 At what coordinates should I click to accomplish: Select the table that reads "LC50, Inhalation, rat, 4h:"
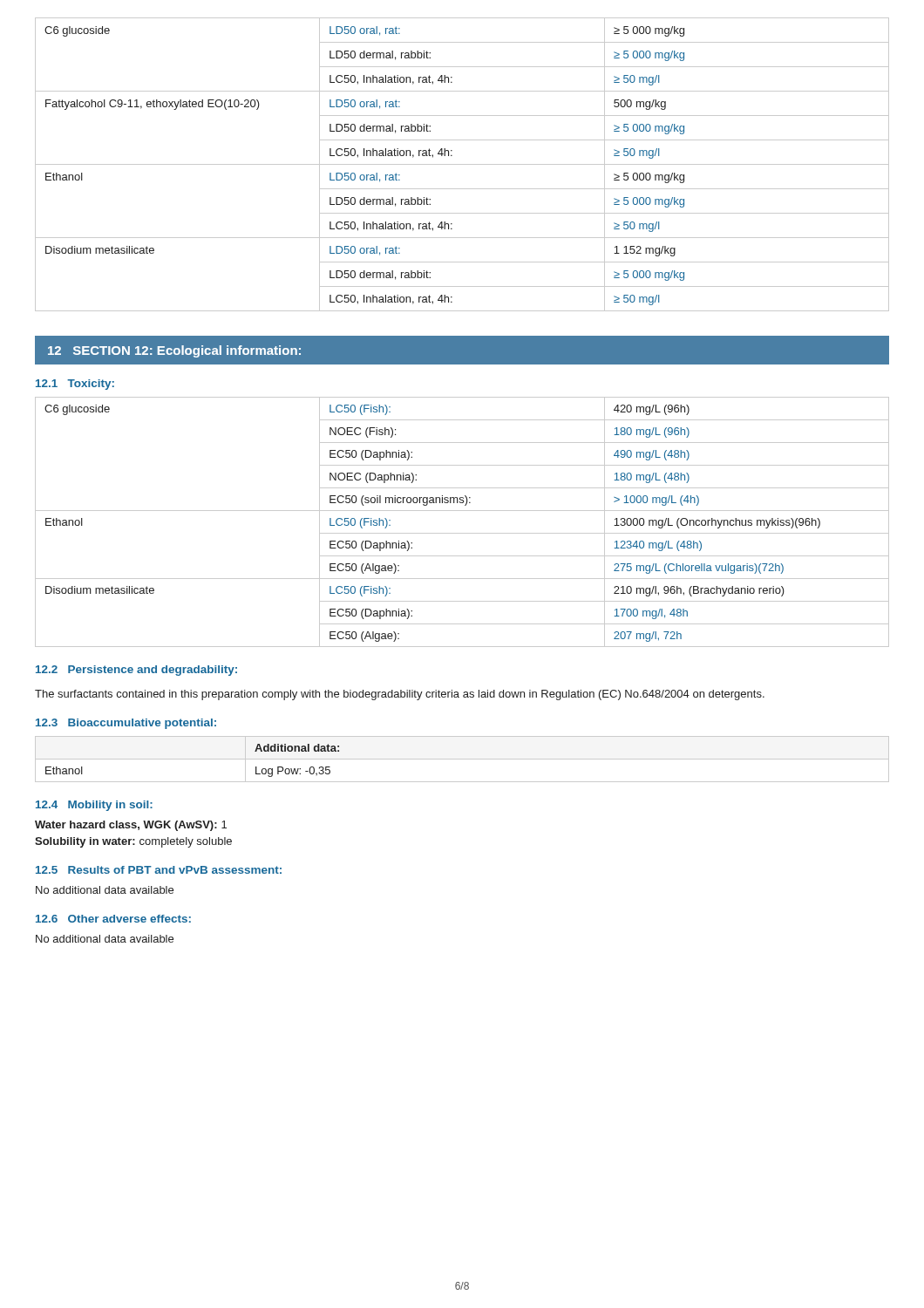click(462, 164)
